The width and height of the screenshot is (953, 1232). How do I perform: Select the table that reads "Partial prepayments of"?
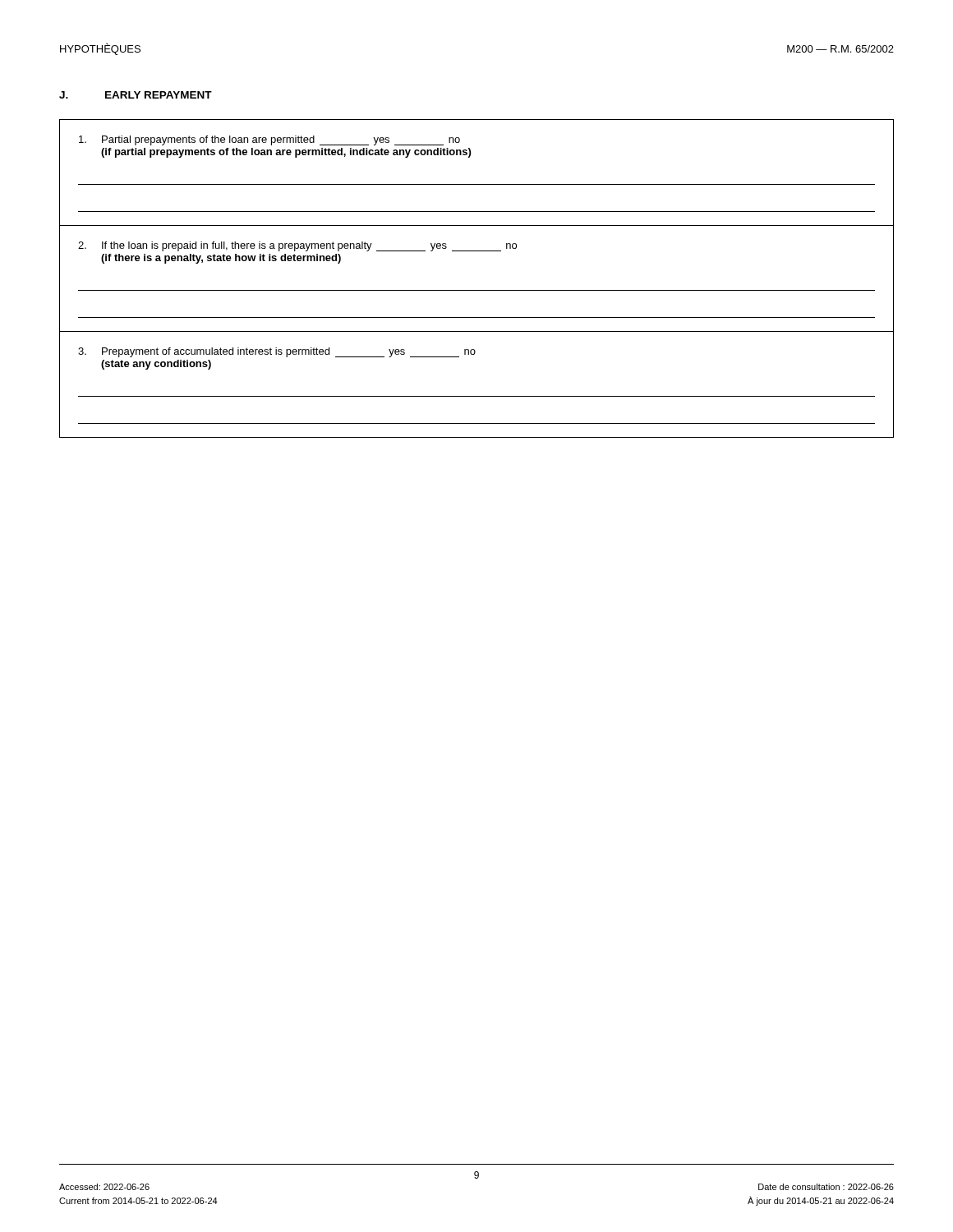pos(476,278)
